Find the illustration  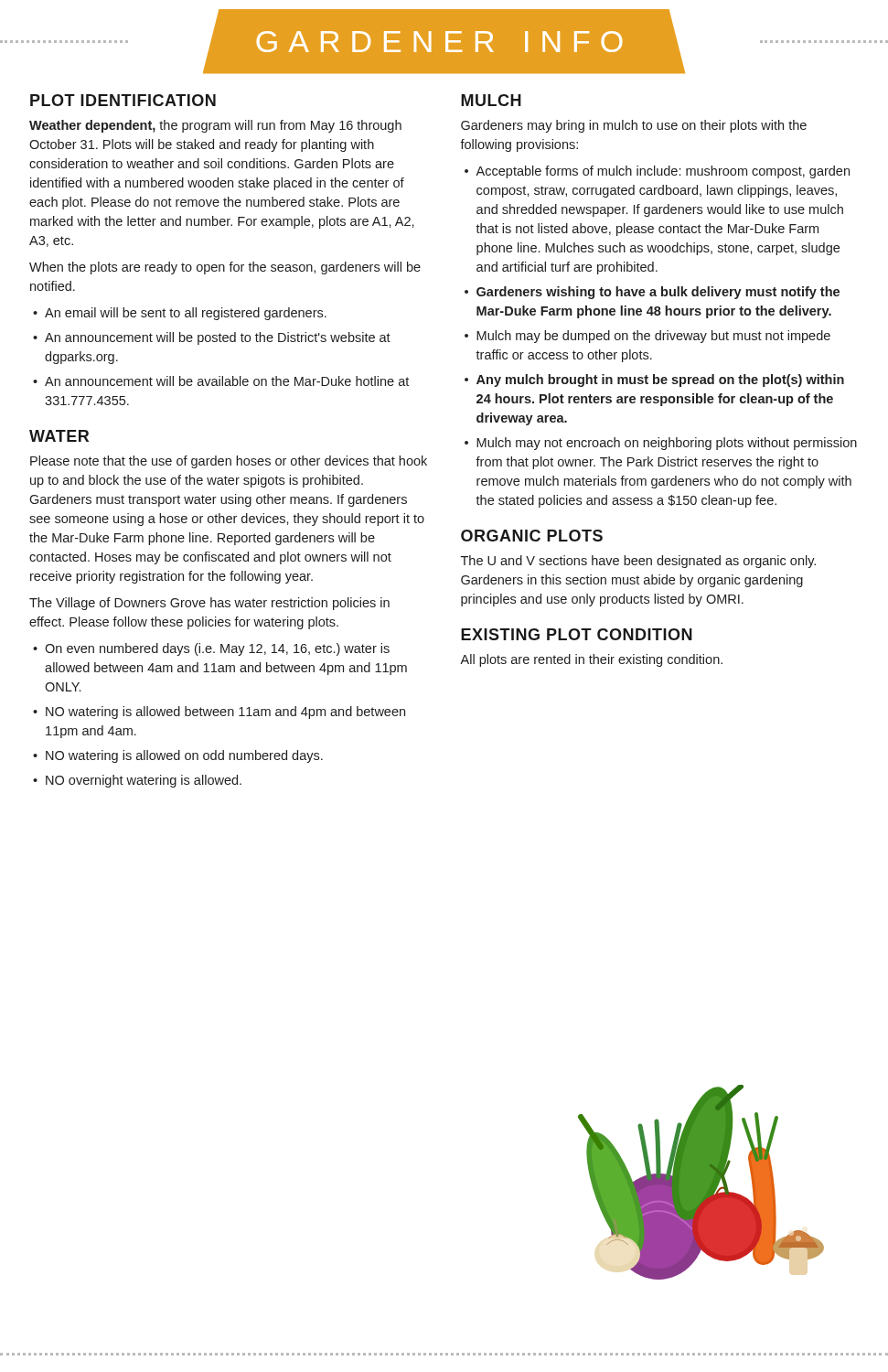click(x=704, y=1185)
